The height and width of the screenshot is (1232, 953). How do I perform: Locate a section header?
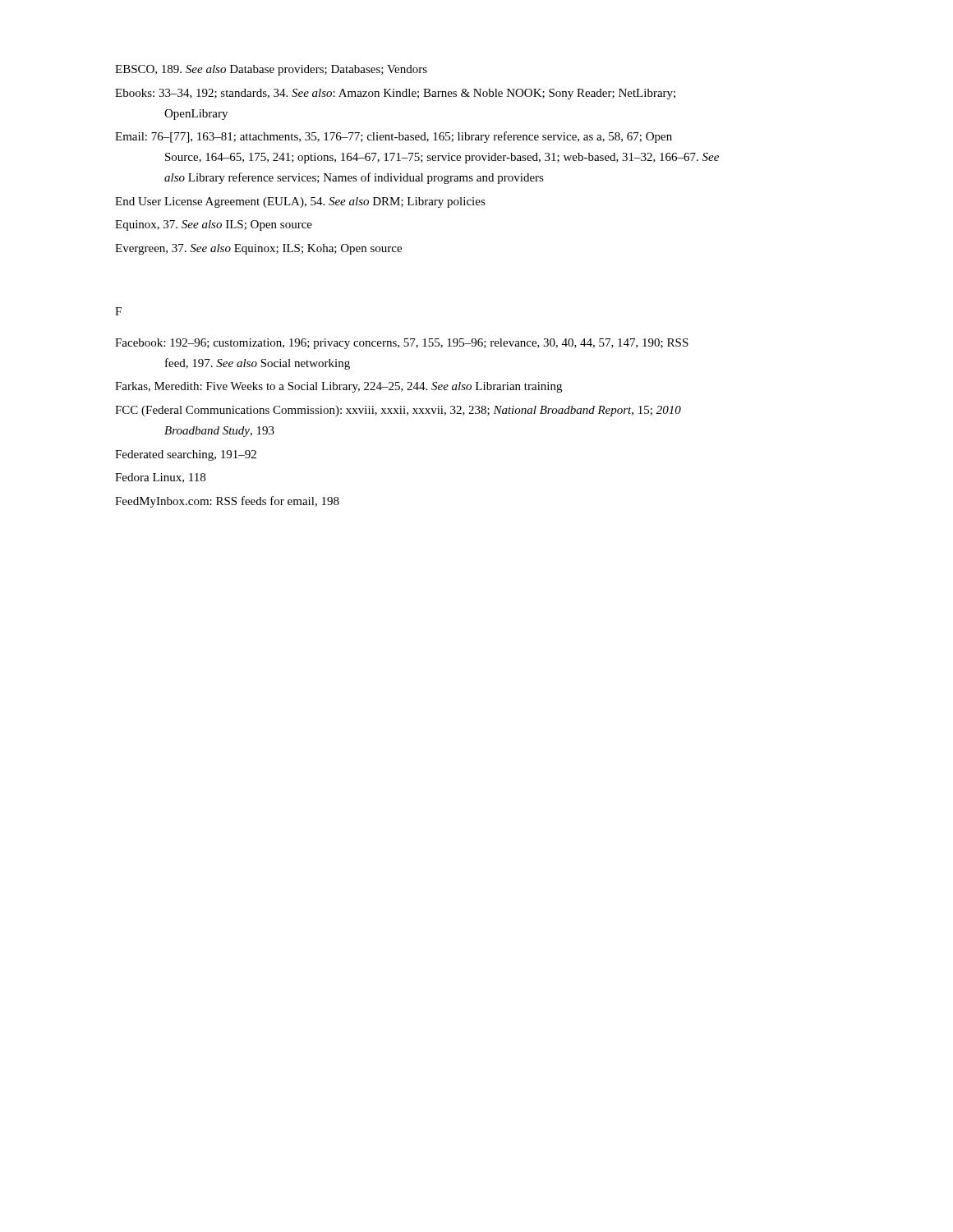(x=118, y=311)
